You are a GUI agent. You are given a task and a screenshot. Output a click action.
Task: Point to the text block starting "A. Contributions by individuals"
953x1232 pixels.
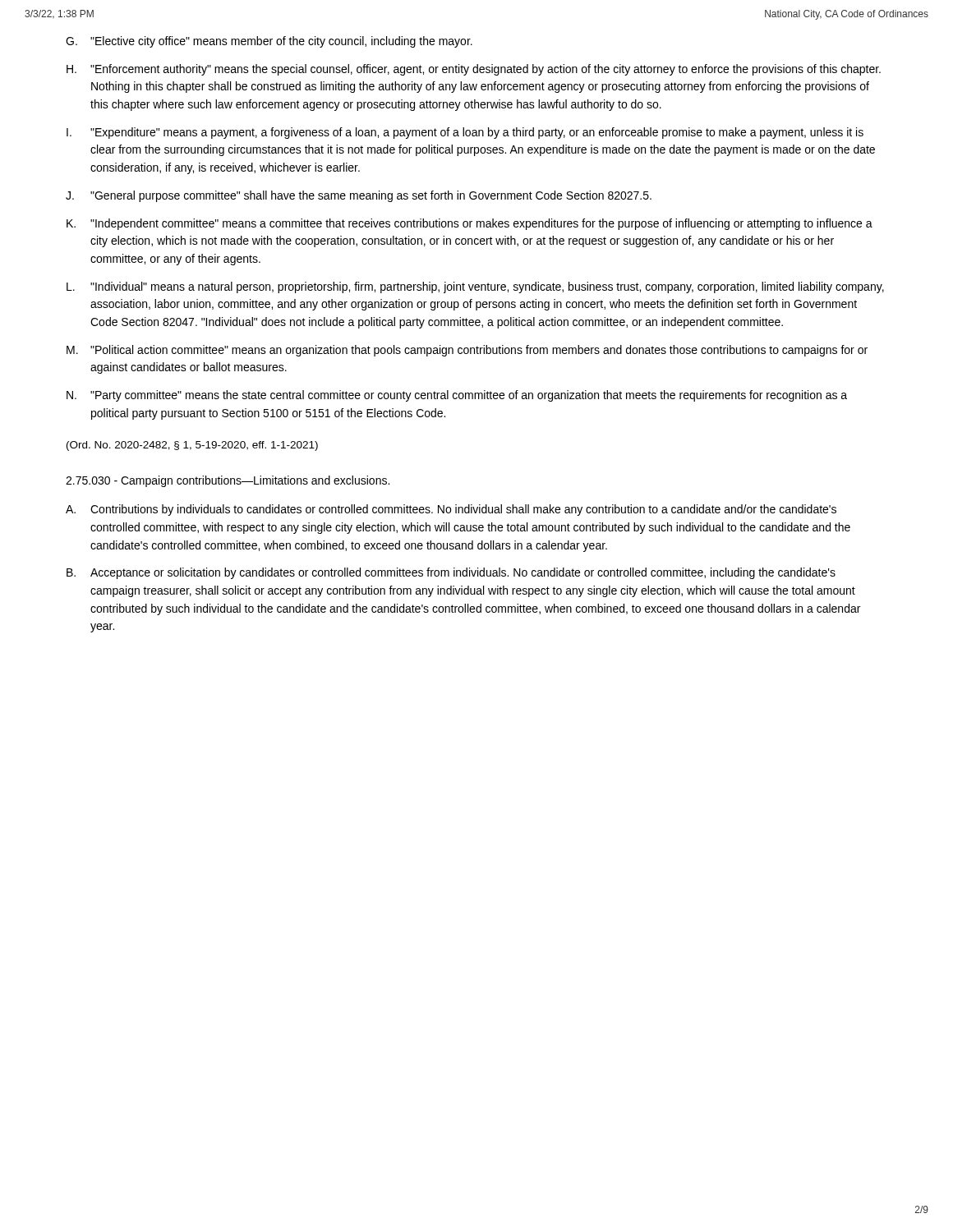pyautogui.click(x=476, y=528)
